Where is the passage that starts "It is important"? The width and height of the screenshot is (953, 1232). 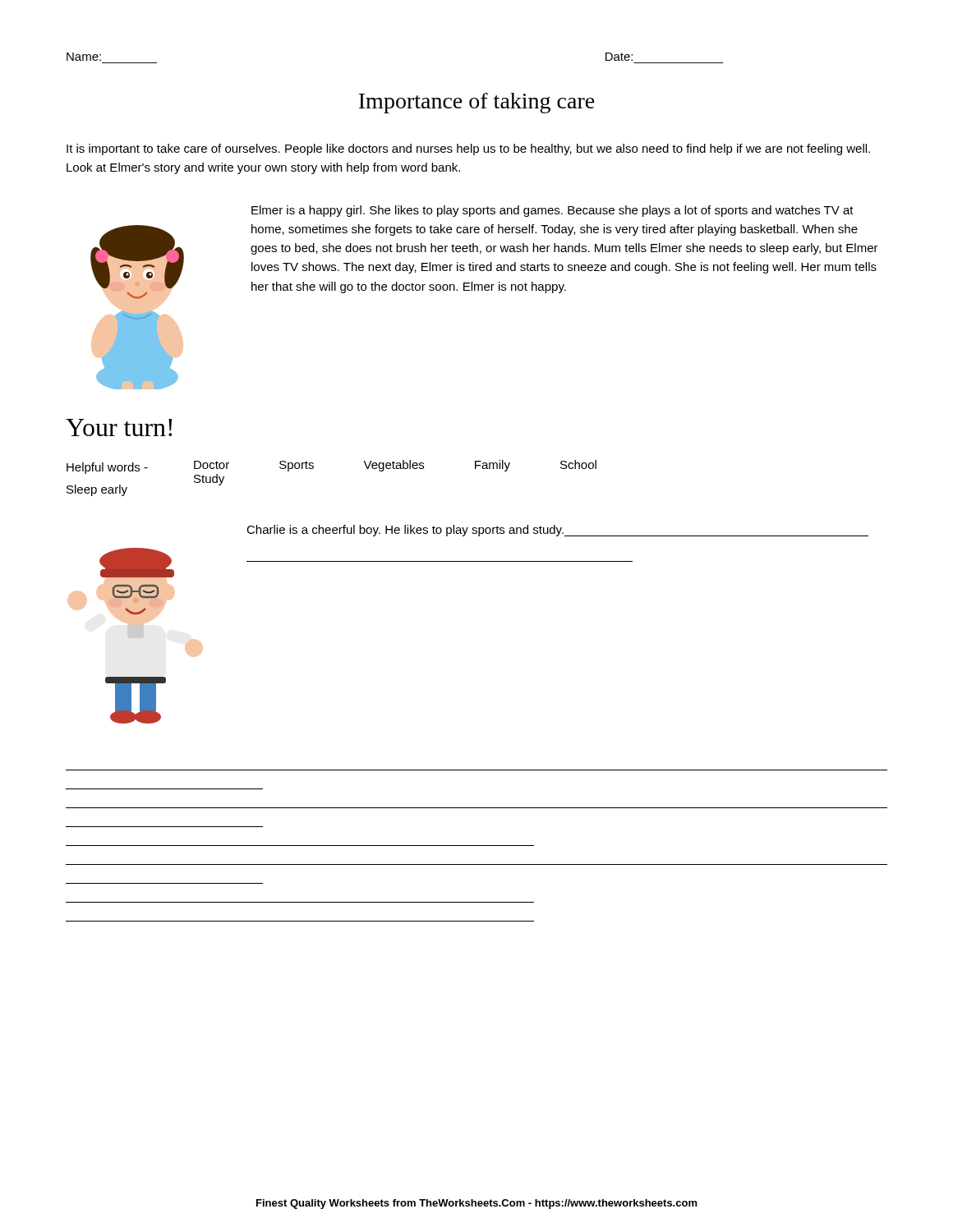coord(468,158)
